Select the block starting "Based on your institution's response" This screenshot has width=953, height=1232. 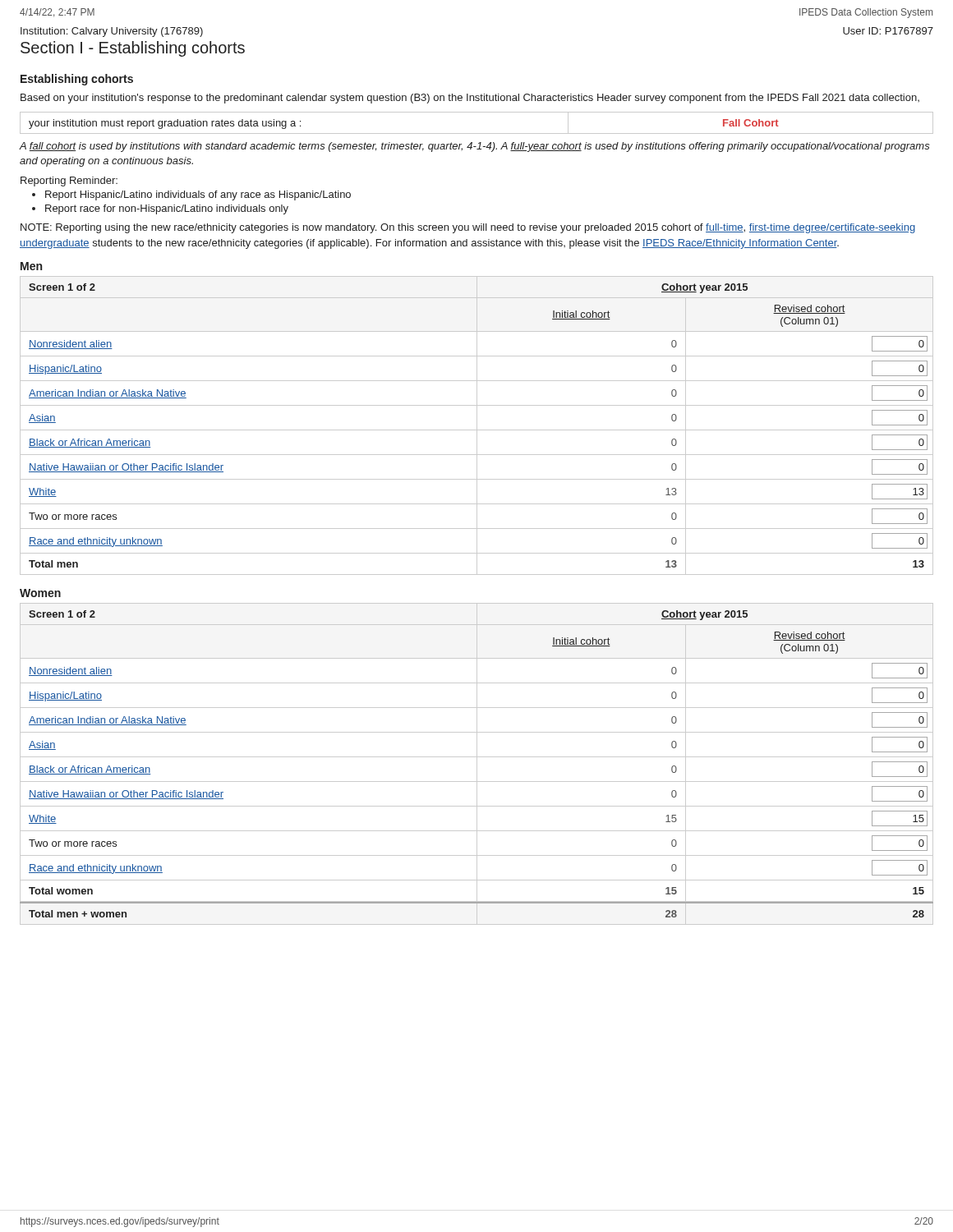coord(470,97)
